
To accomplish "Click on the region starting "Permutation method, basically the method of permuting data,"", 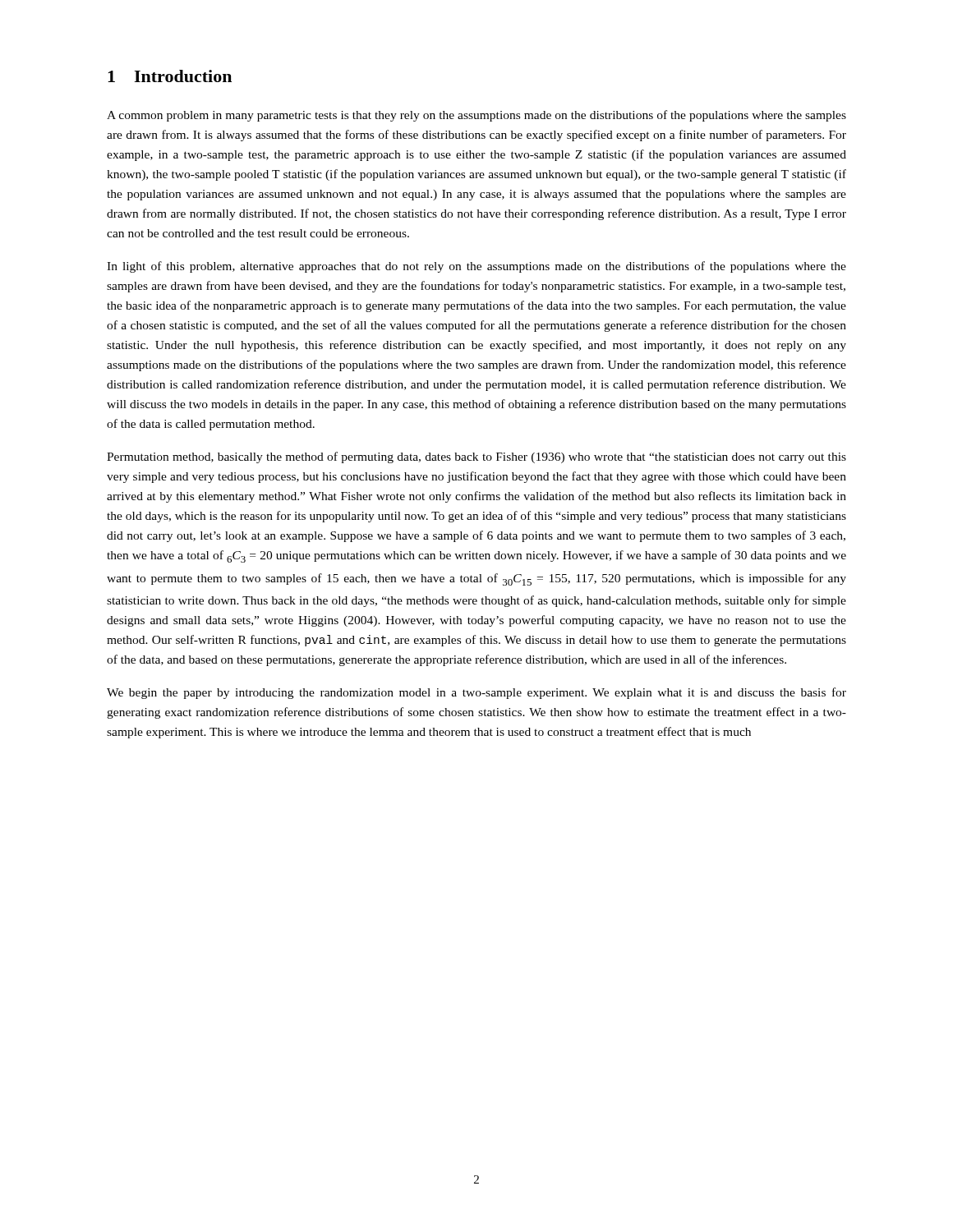I will [476, 558].
